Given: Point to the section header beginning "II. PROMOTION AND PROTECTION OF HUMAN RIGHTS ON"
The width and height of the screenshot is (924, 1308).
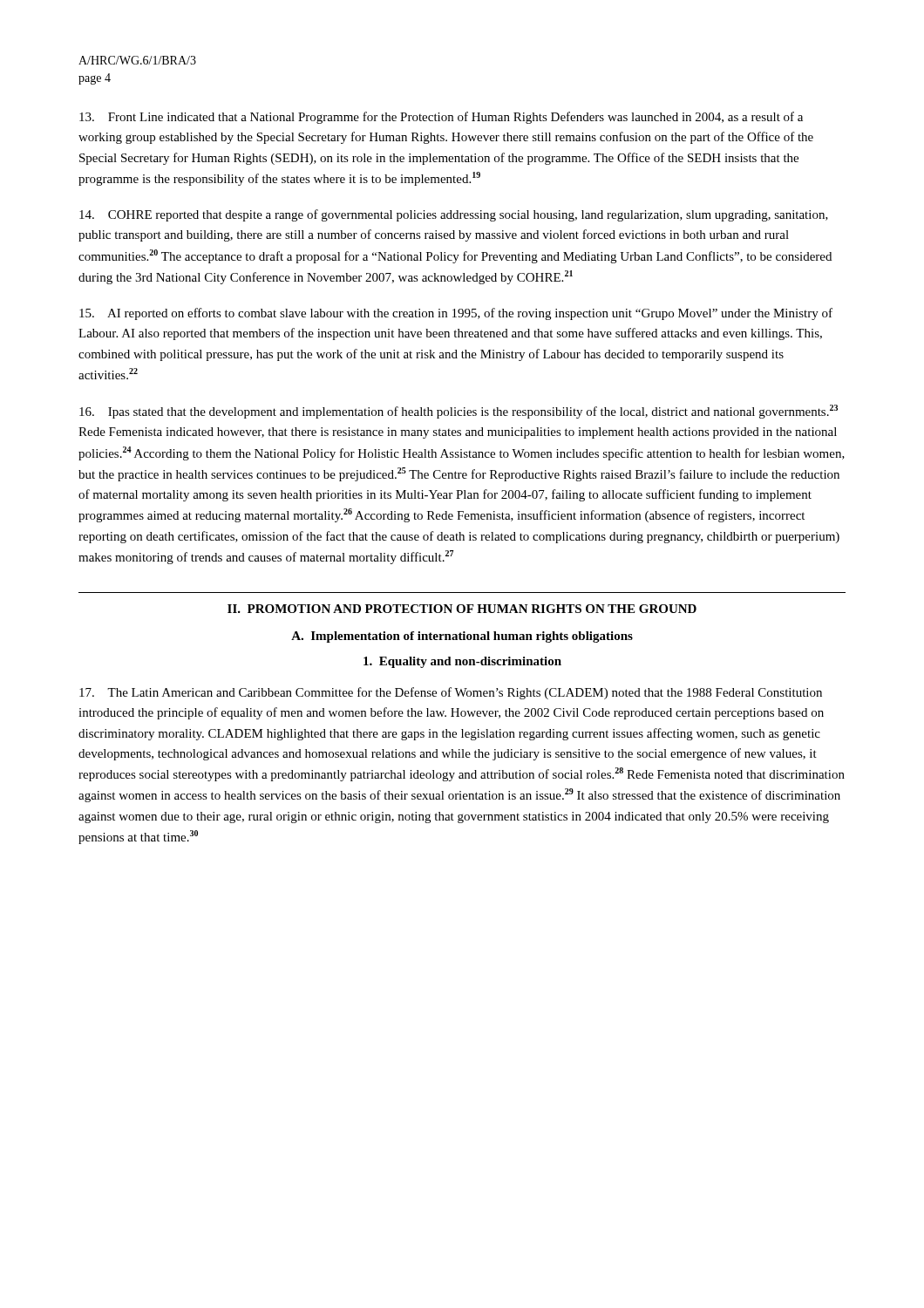Looking at the screenshot, I should tap(462, 609).
